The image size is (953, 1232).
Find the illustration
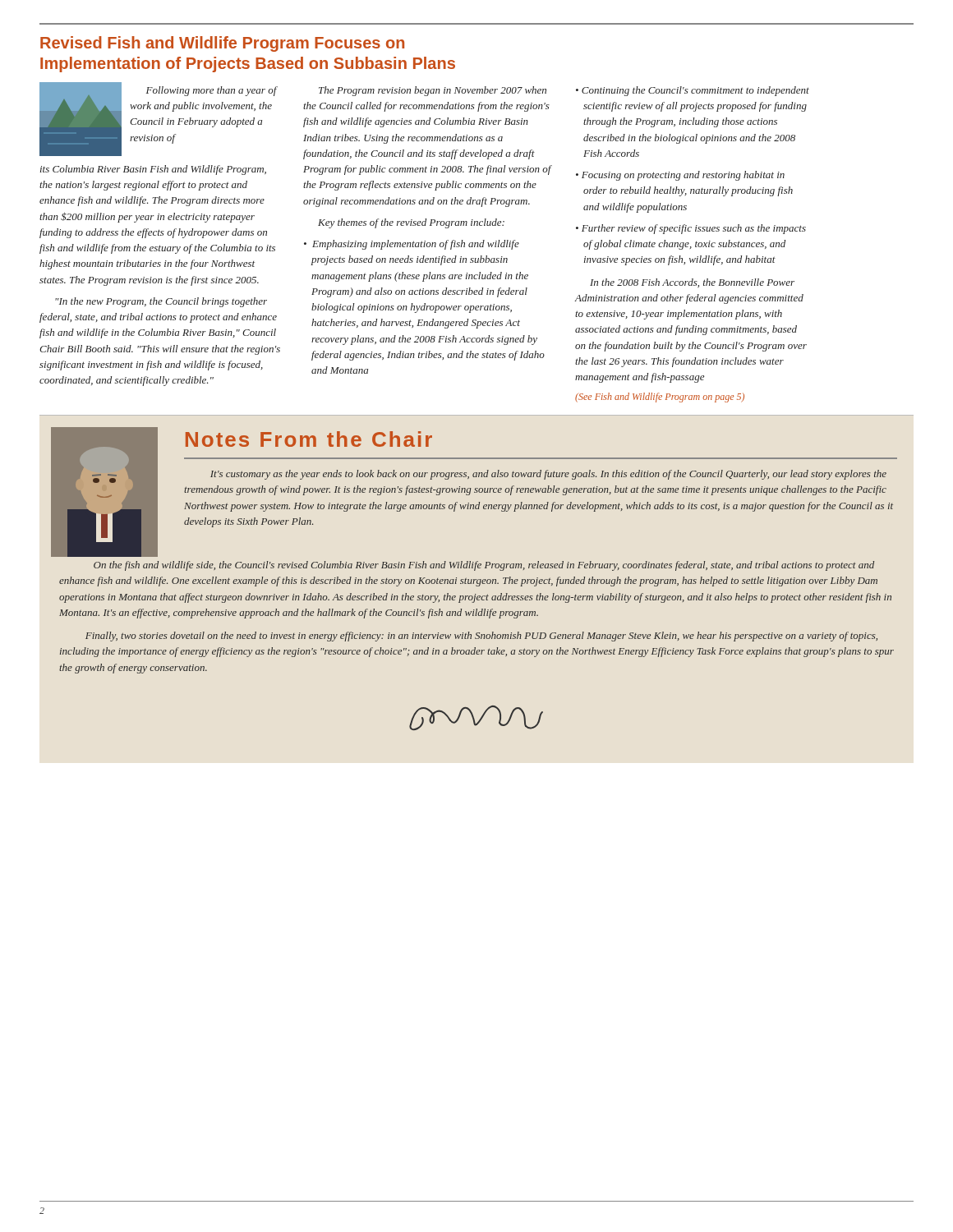pos(476,716)
